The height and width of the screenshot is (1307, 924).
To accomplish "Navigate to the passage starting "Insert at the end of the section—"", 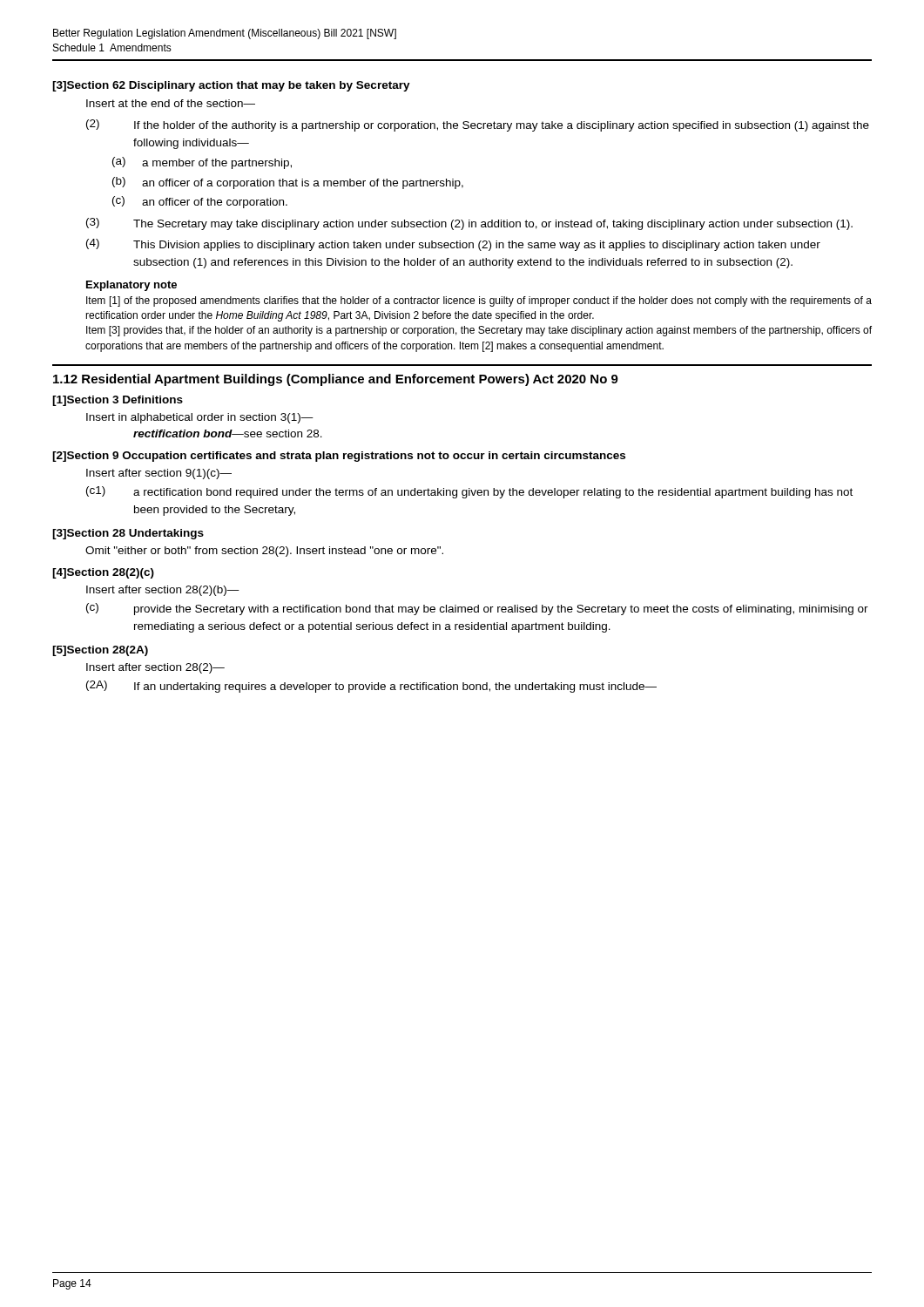I will click(x=170, y=103).
